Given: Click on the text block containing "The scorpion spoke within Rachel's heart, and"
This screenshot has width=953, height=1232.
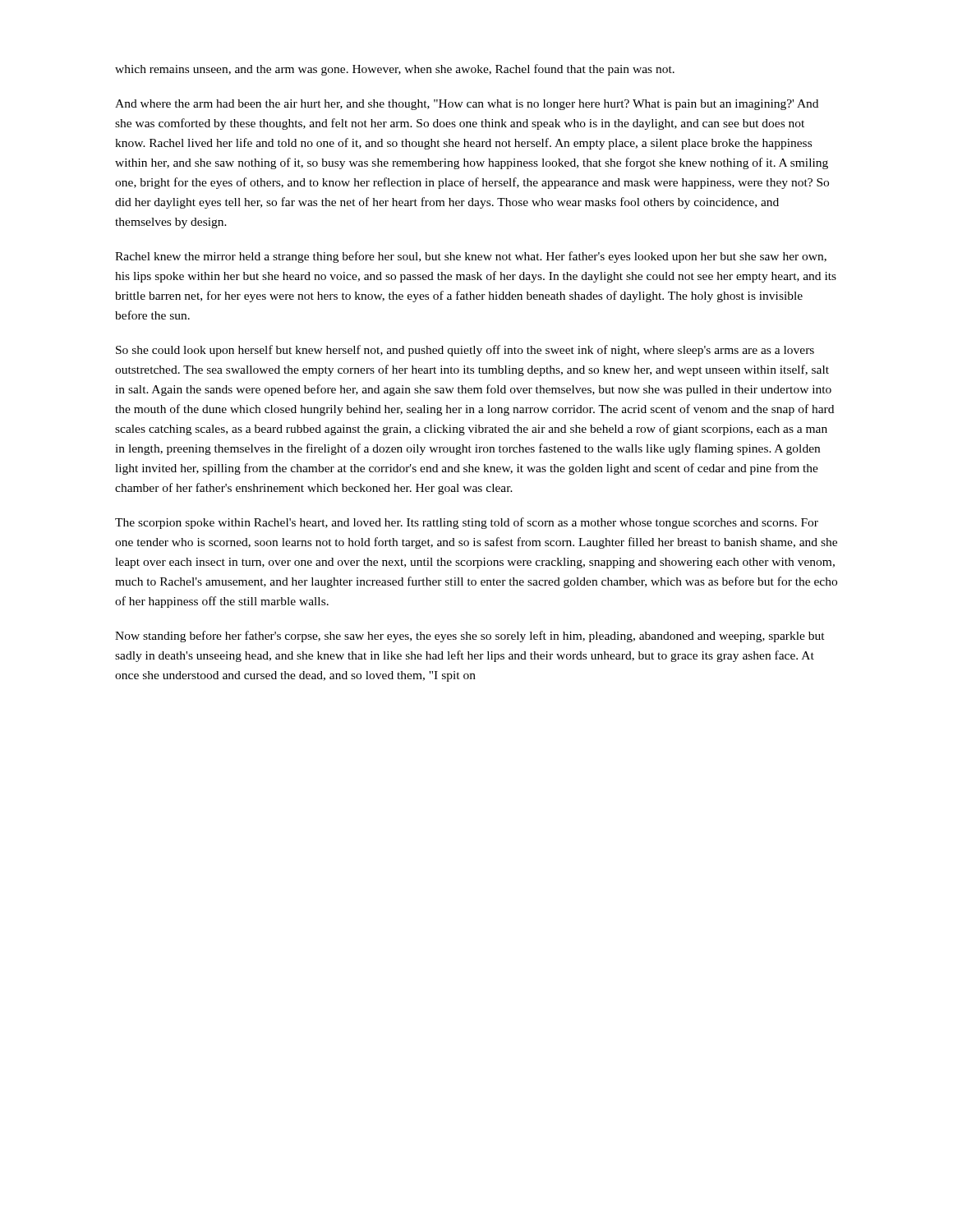Looking at the screenshot, I should tap(476, 562).
